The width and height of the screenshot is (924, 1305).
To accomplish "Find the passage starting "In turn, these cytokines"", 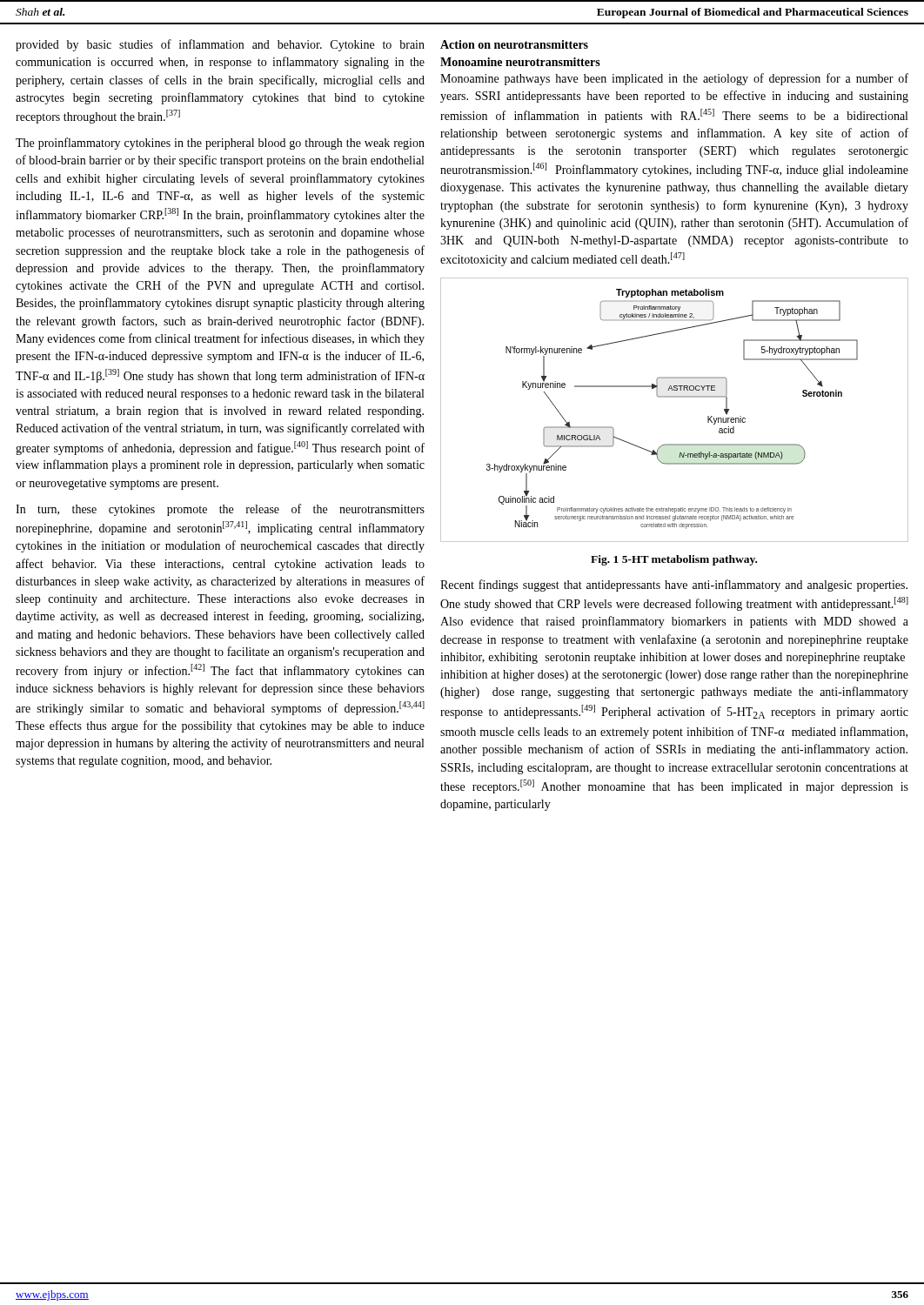I will 220,636.
